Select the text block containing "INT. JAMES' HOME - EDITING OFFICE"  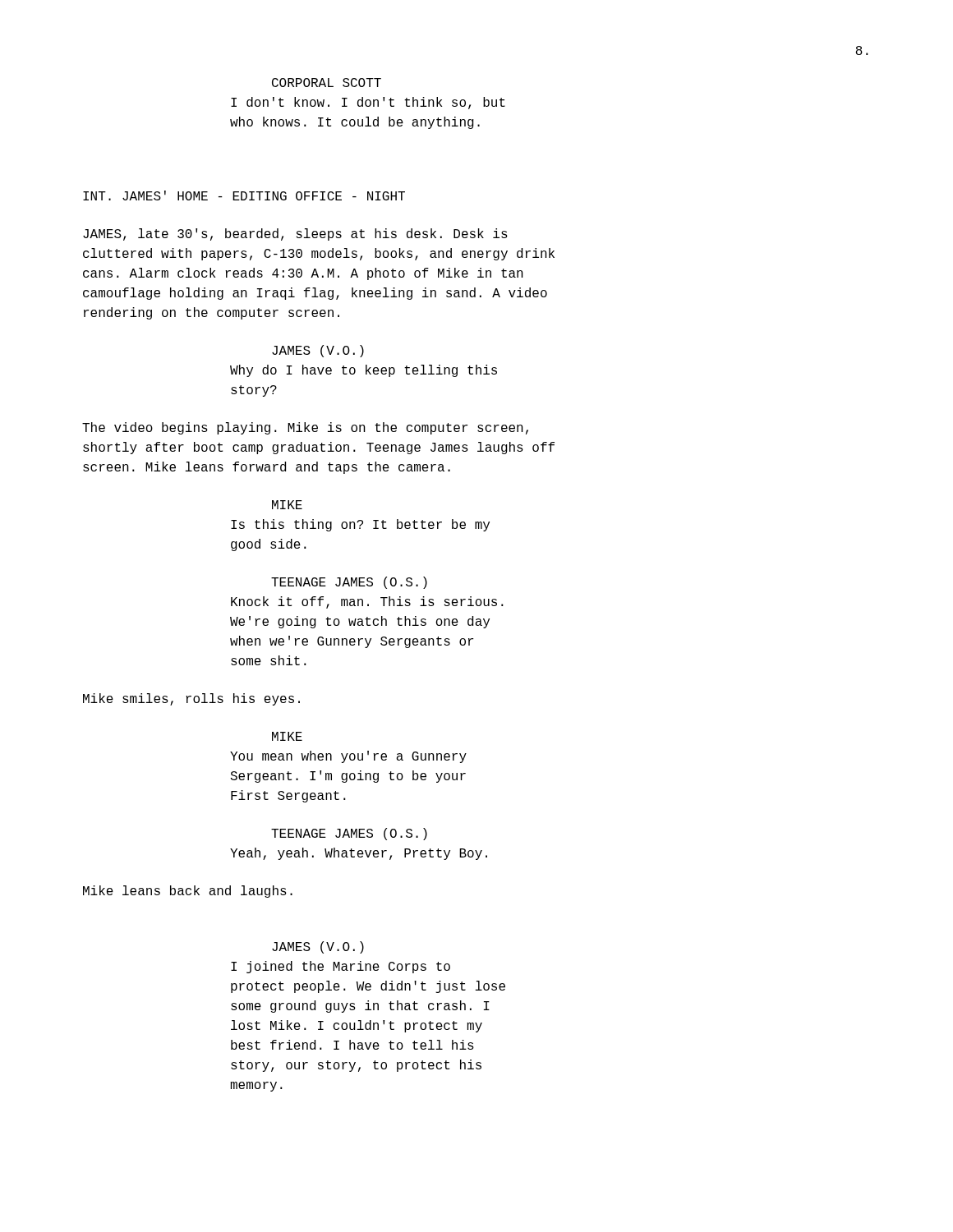[244, 197]
